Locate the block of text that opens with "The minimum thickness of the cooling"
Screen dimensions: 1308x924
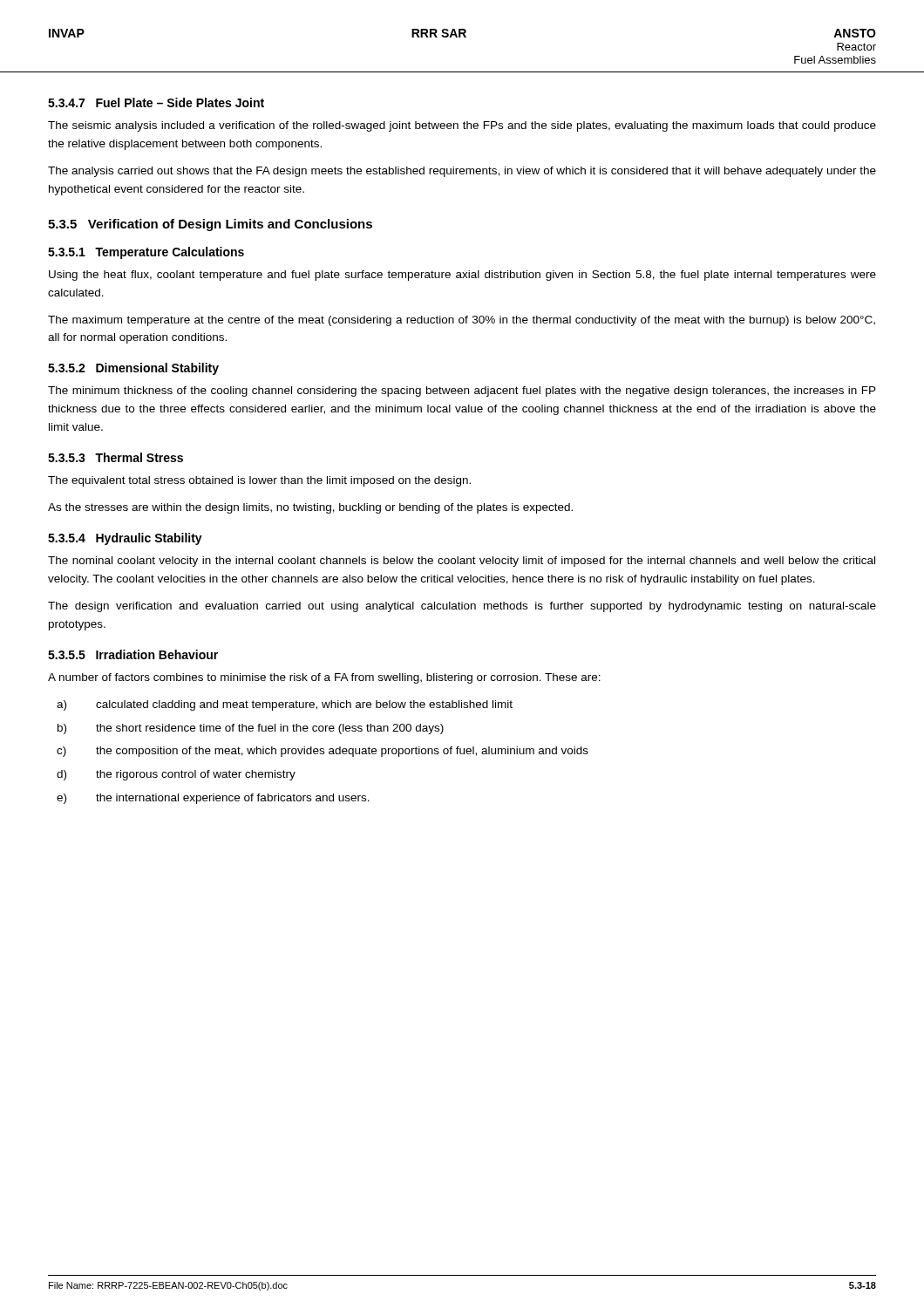(x=462, y=409)
